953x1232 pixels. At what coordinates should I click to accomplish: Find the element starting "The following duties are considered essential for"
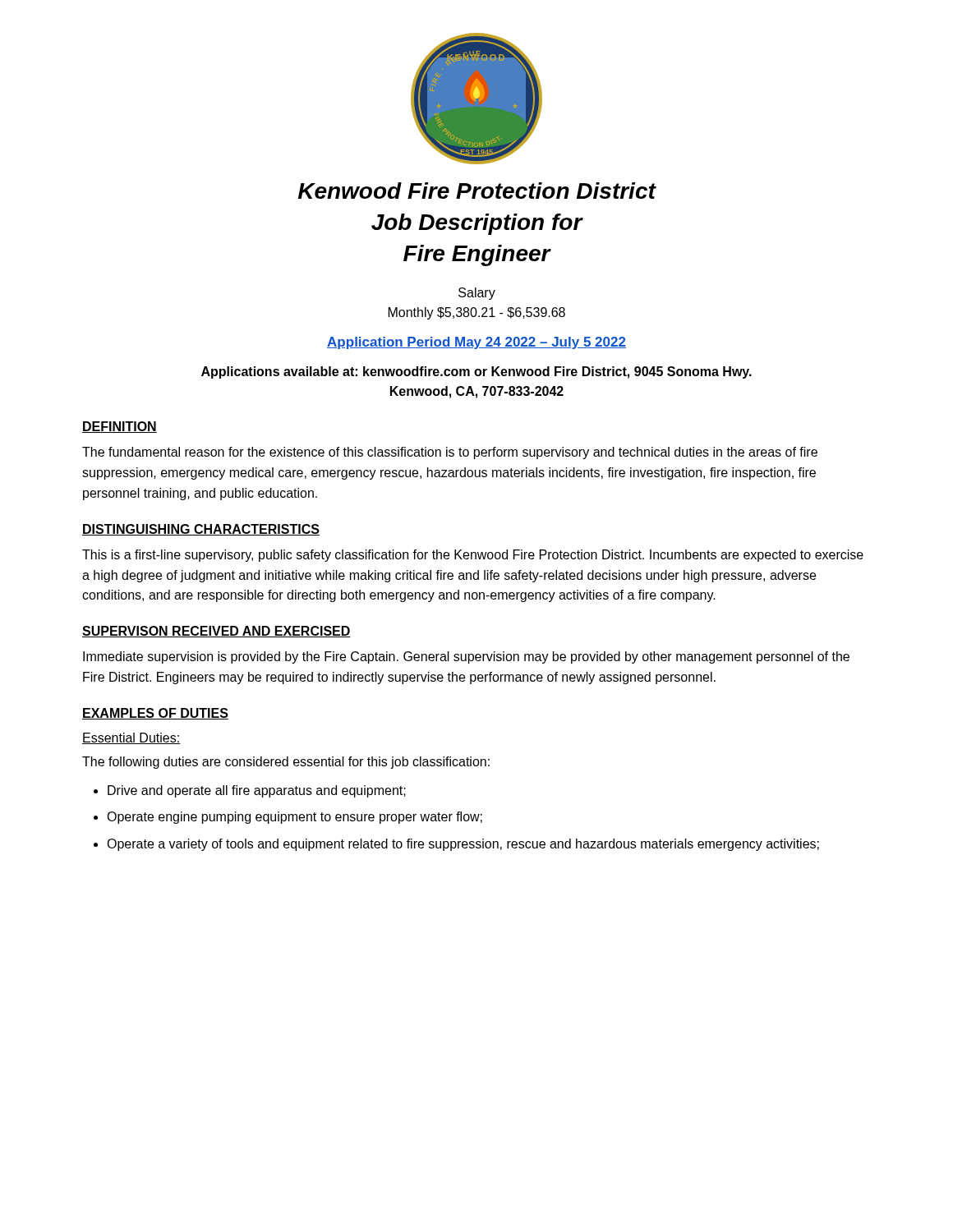click(286, 762)
